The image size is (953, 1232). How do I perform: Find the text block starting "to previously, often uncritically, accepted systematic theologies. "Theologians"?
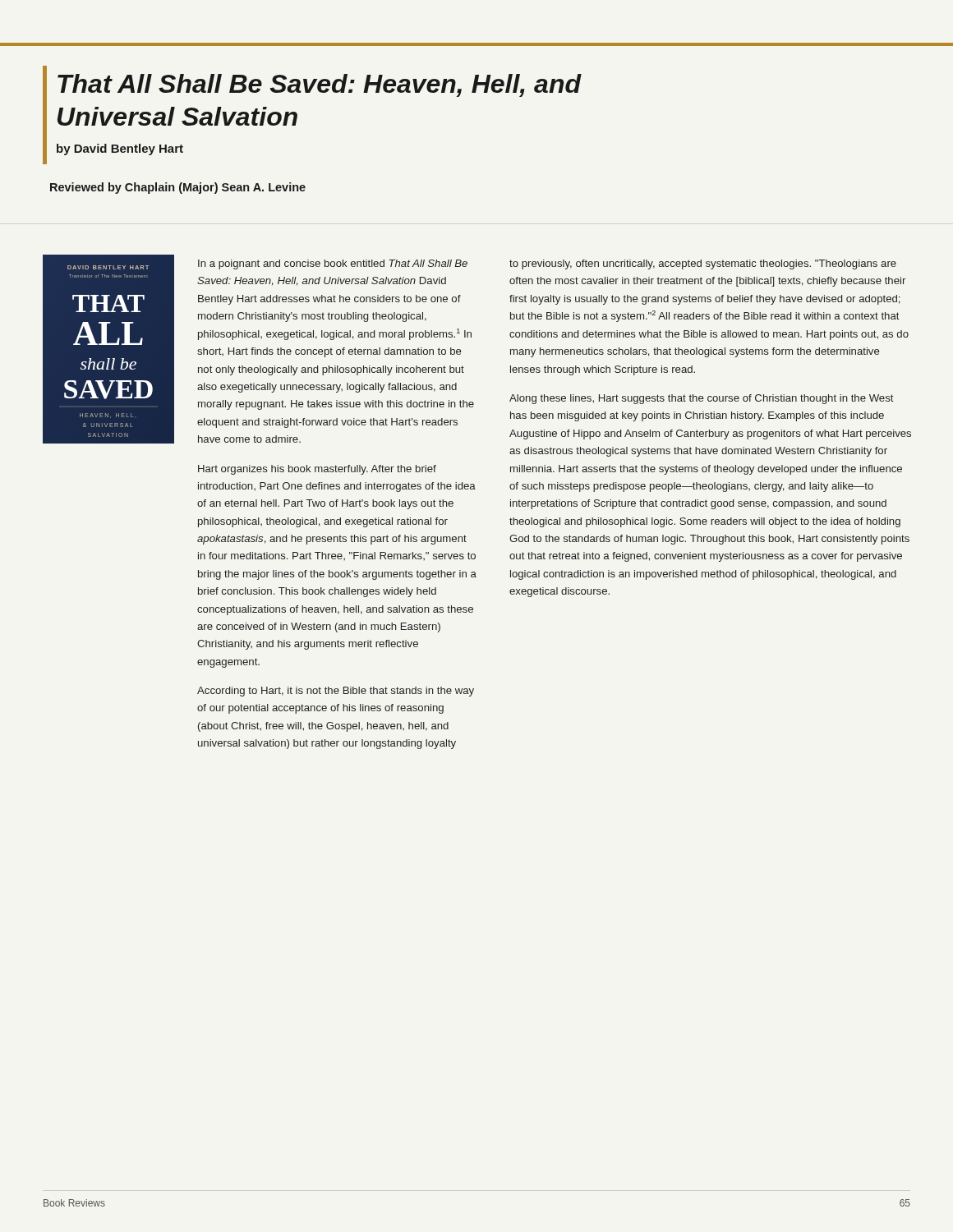pyautogui.click(x=711, y=316)
